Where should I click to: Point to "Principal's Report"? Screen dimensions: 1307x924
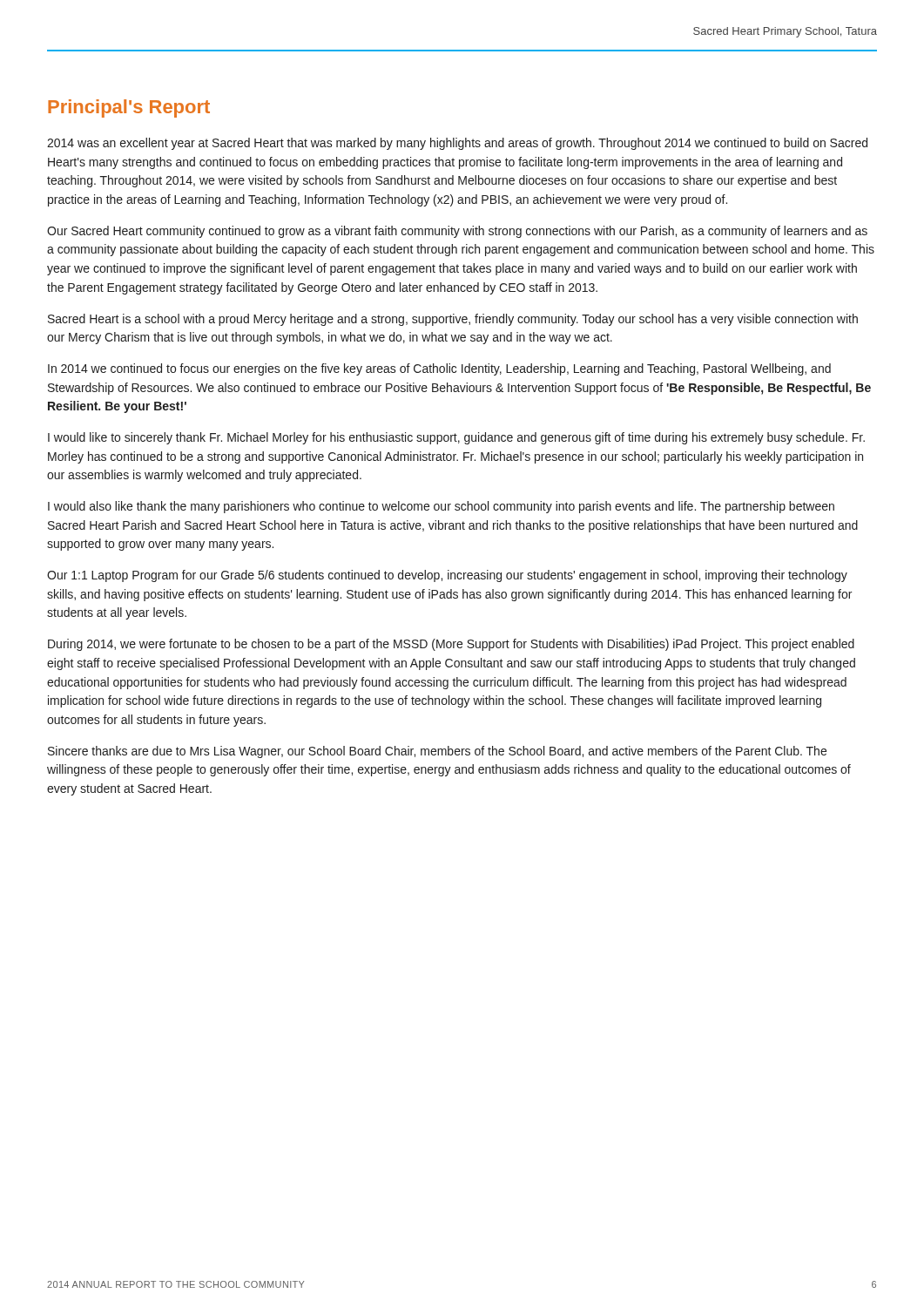(x=129, y=107)
